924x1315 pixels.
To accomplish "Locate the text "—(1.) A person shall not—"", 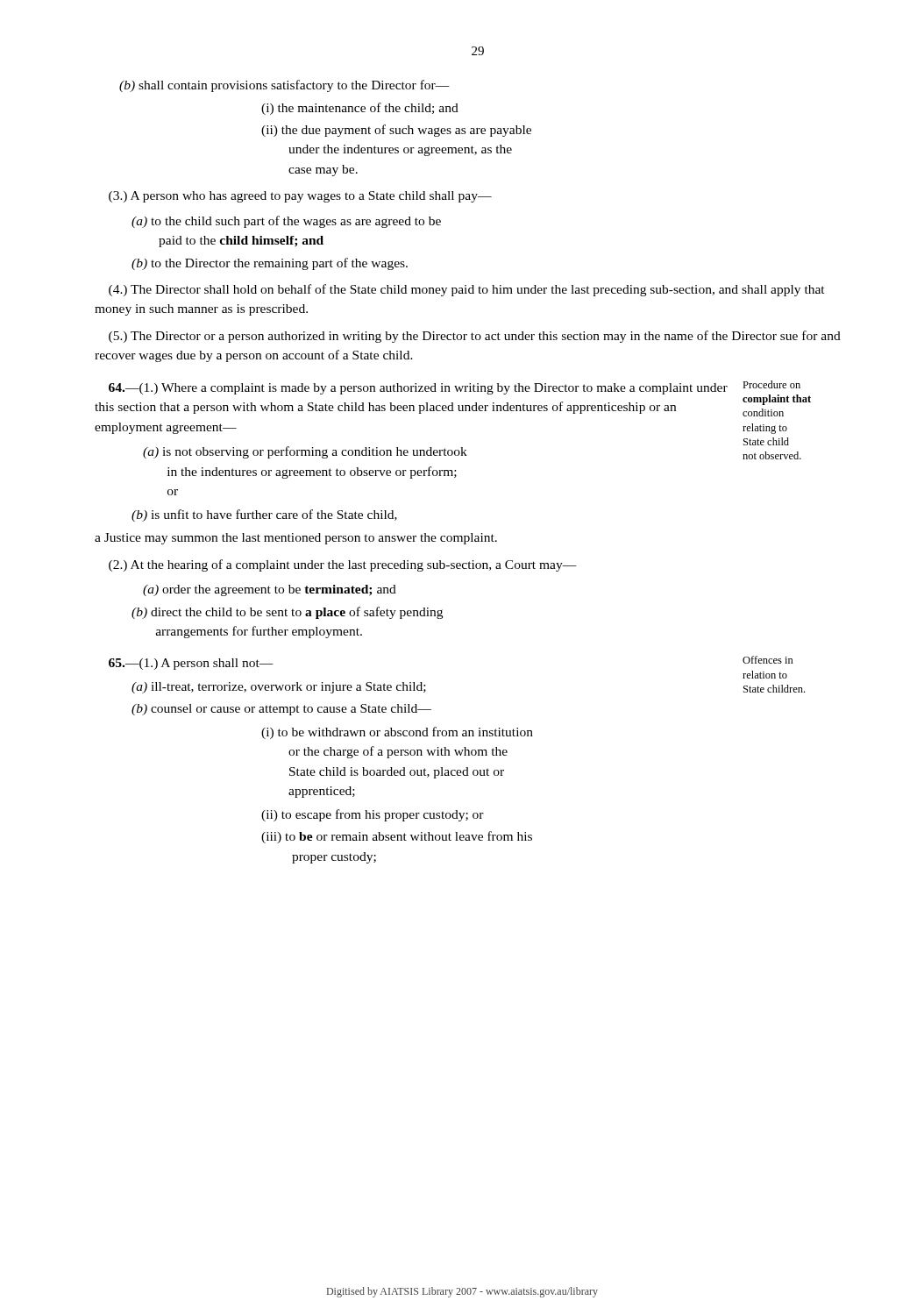I will tap(184, 663).
